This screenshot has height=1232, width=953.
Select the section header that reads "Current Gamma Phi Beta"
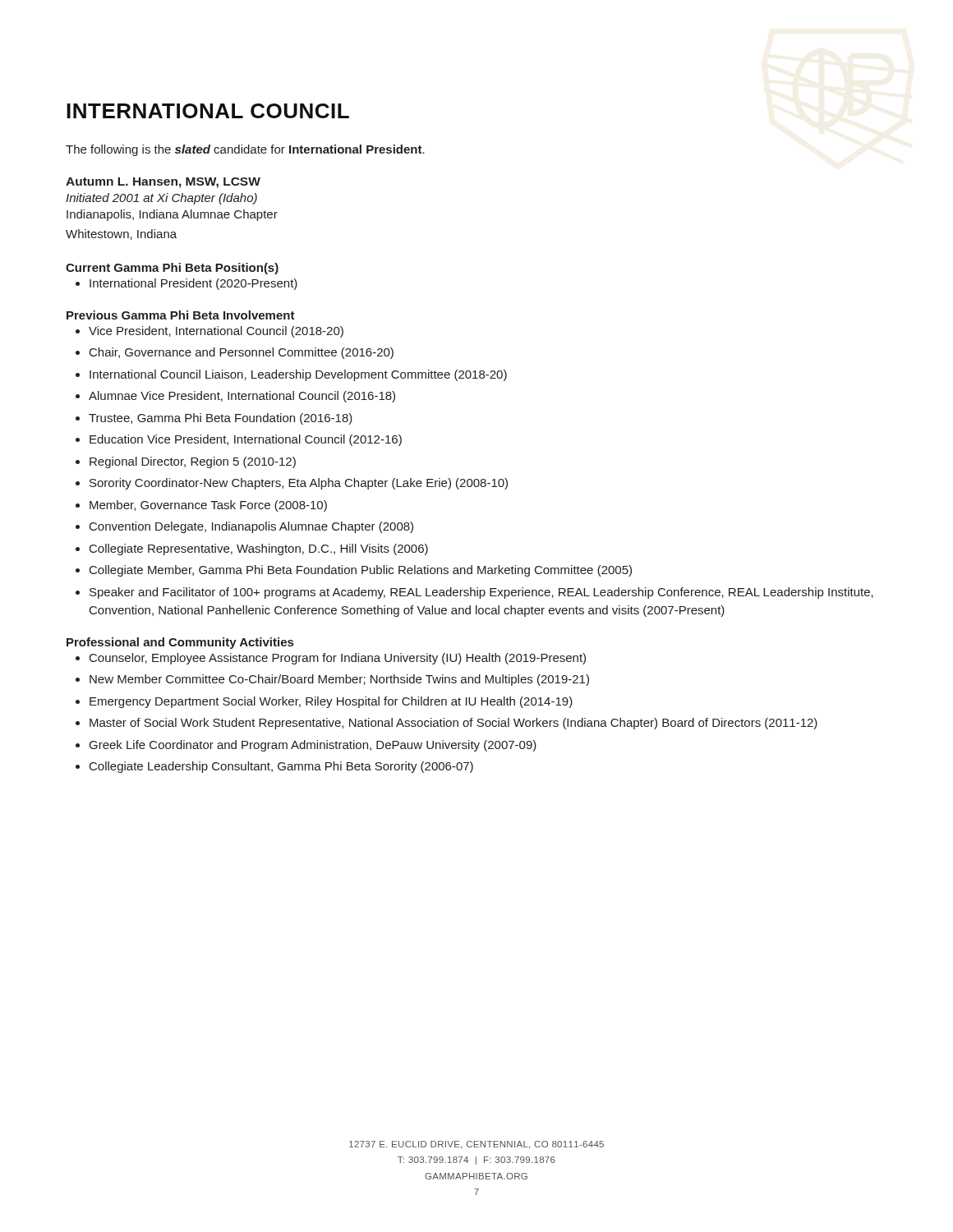point(172,267)
